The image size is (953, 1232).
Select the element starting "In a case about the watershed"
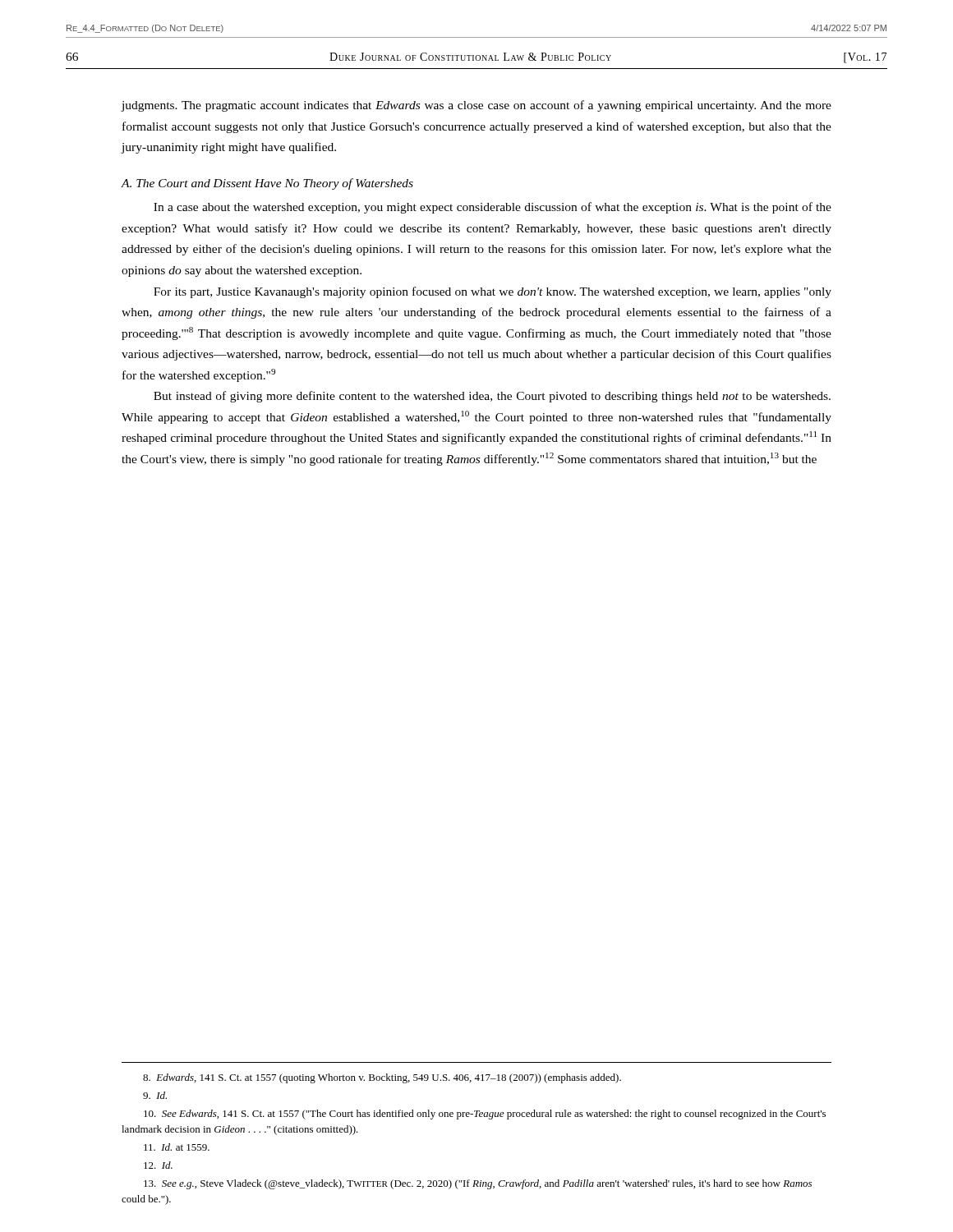pos(476,239)
